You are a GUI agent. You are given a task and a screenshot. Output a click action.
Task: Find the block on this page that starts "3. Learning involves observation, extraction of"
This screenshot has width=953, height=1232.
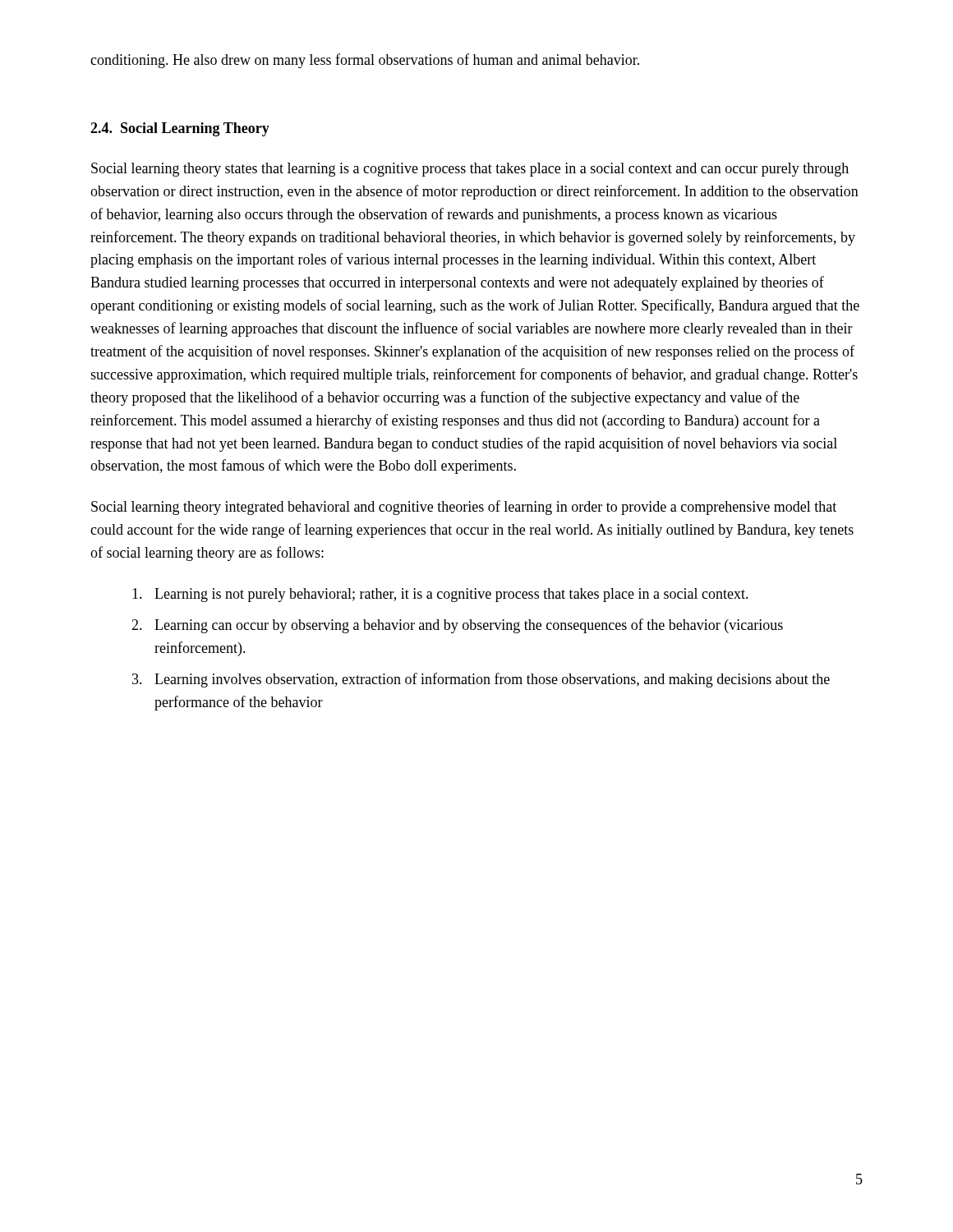point(497,691)
